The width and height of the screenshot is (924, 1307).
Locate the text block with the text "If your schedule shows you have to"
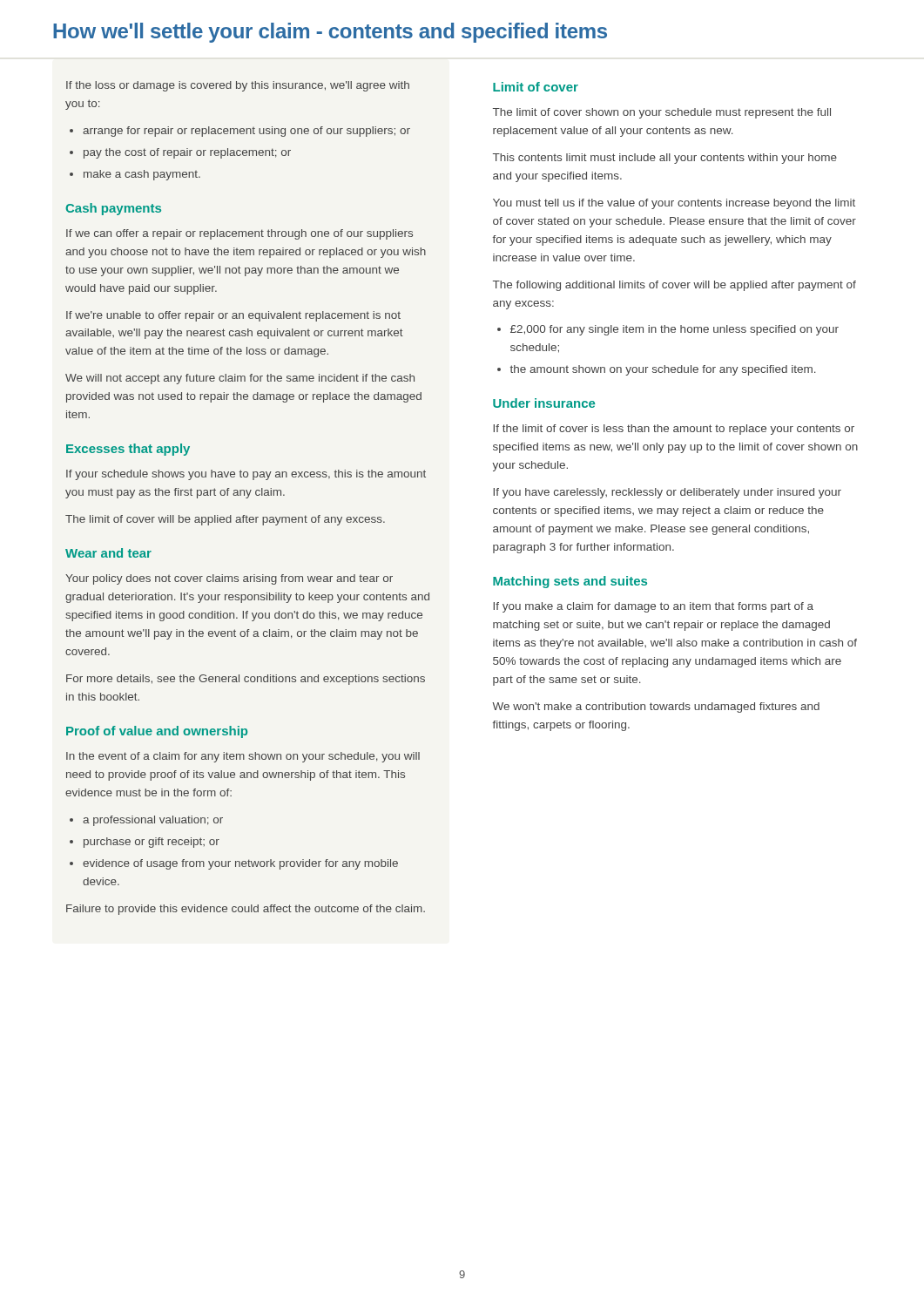(248, 484)
